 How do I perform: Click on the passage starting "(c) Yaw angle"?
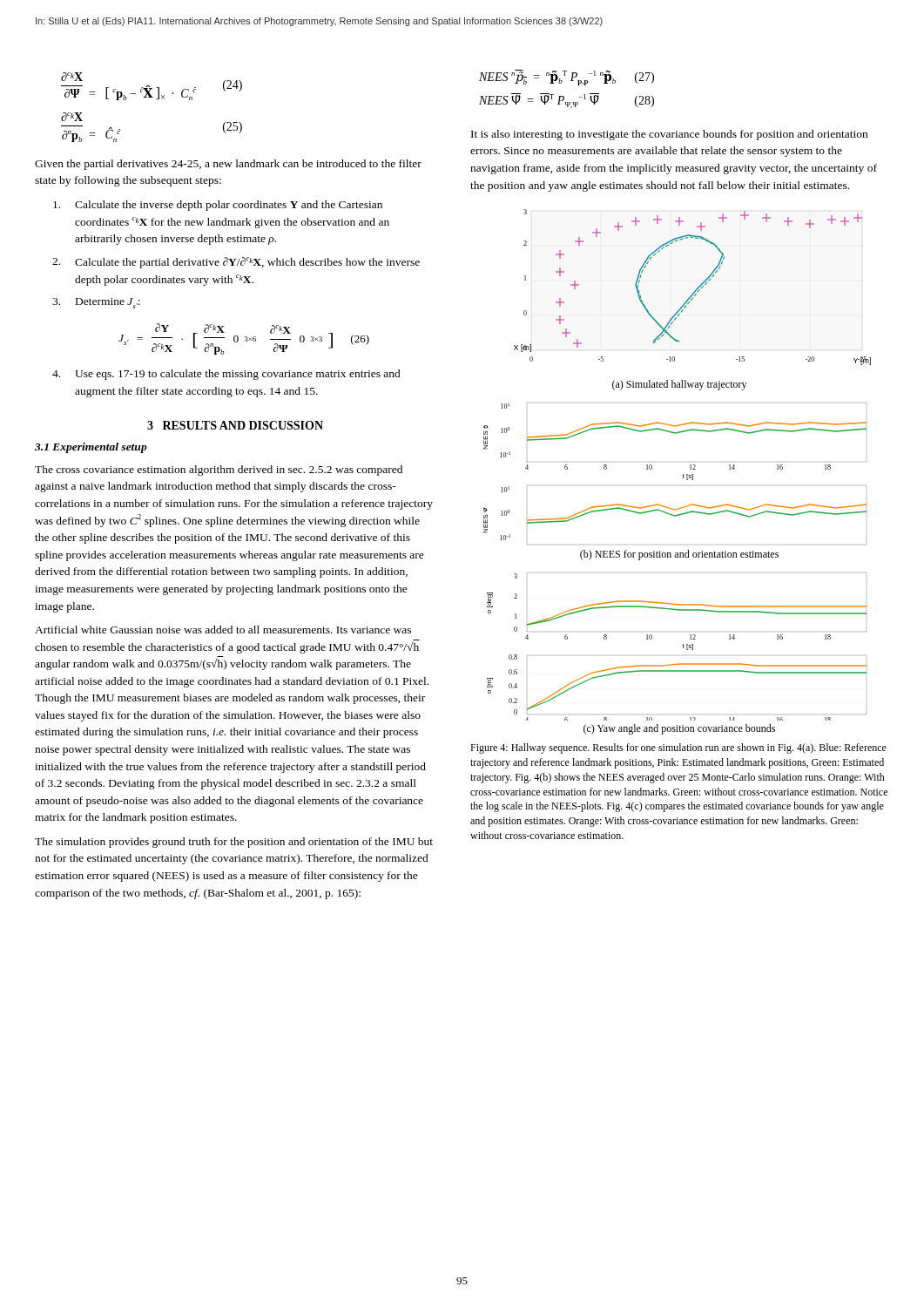tap(679, 729)
